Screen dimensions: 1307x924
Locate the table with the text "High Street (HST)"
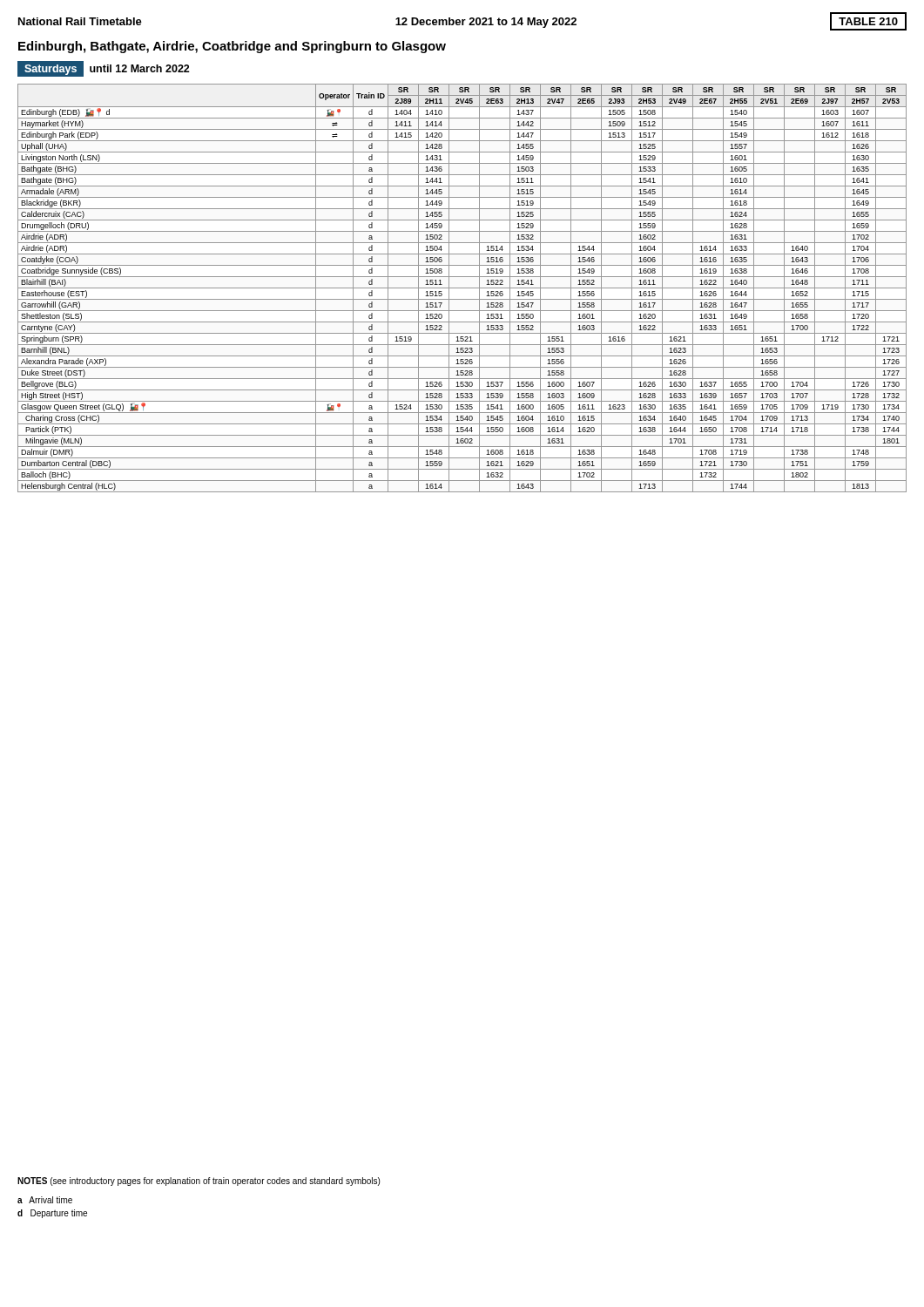[x=462, y=288]
